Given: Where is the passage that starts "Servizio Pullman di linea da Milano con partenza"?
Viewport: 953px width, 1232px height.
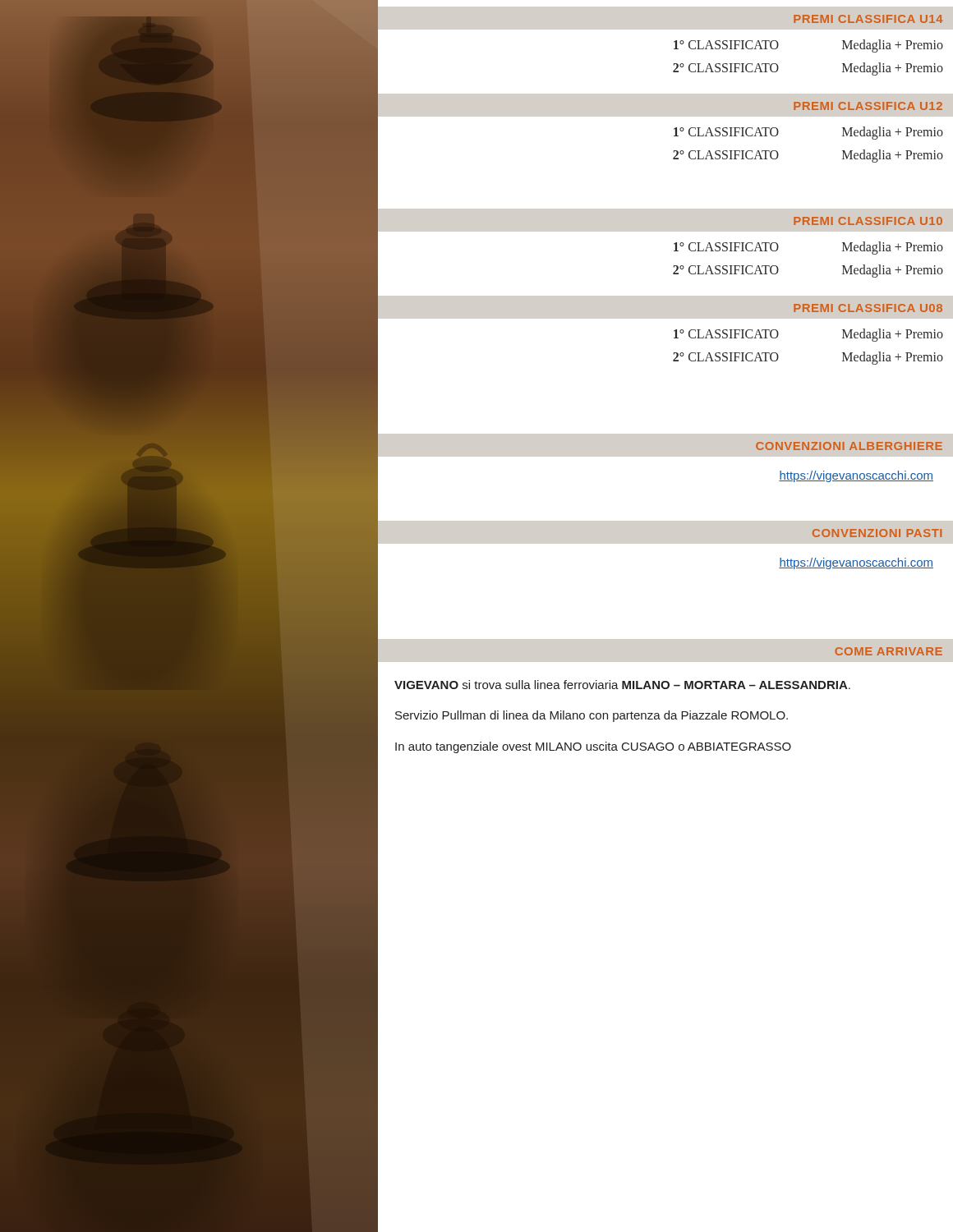Looking at the screenshot, I should pos(665,715).
